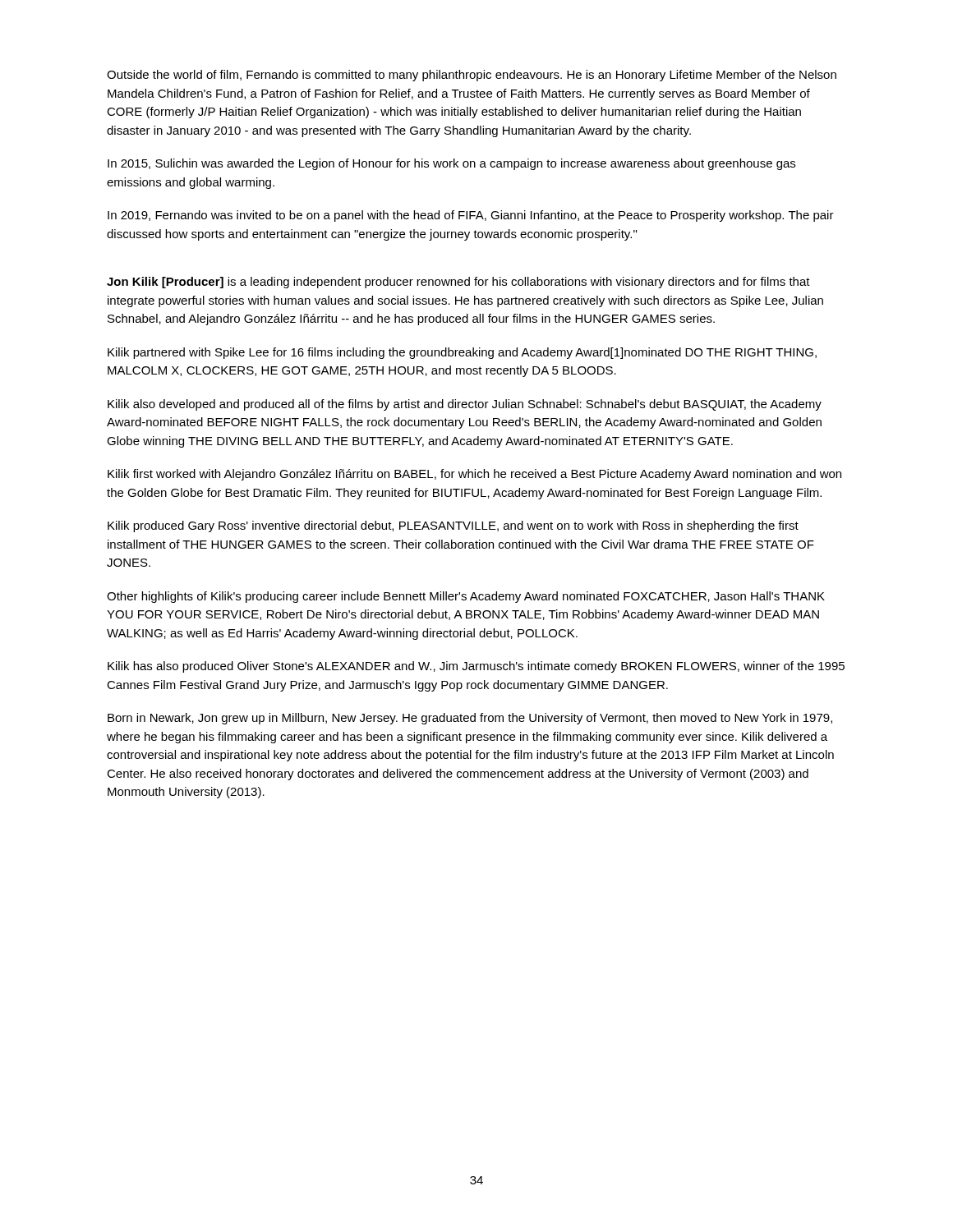This screenshot has height=1232, width=953.
Task: Locate the block starting "In 2019, Fernando was"
Action: 470,224
